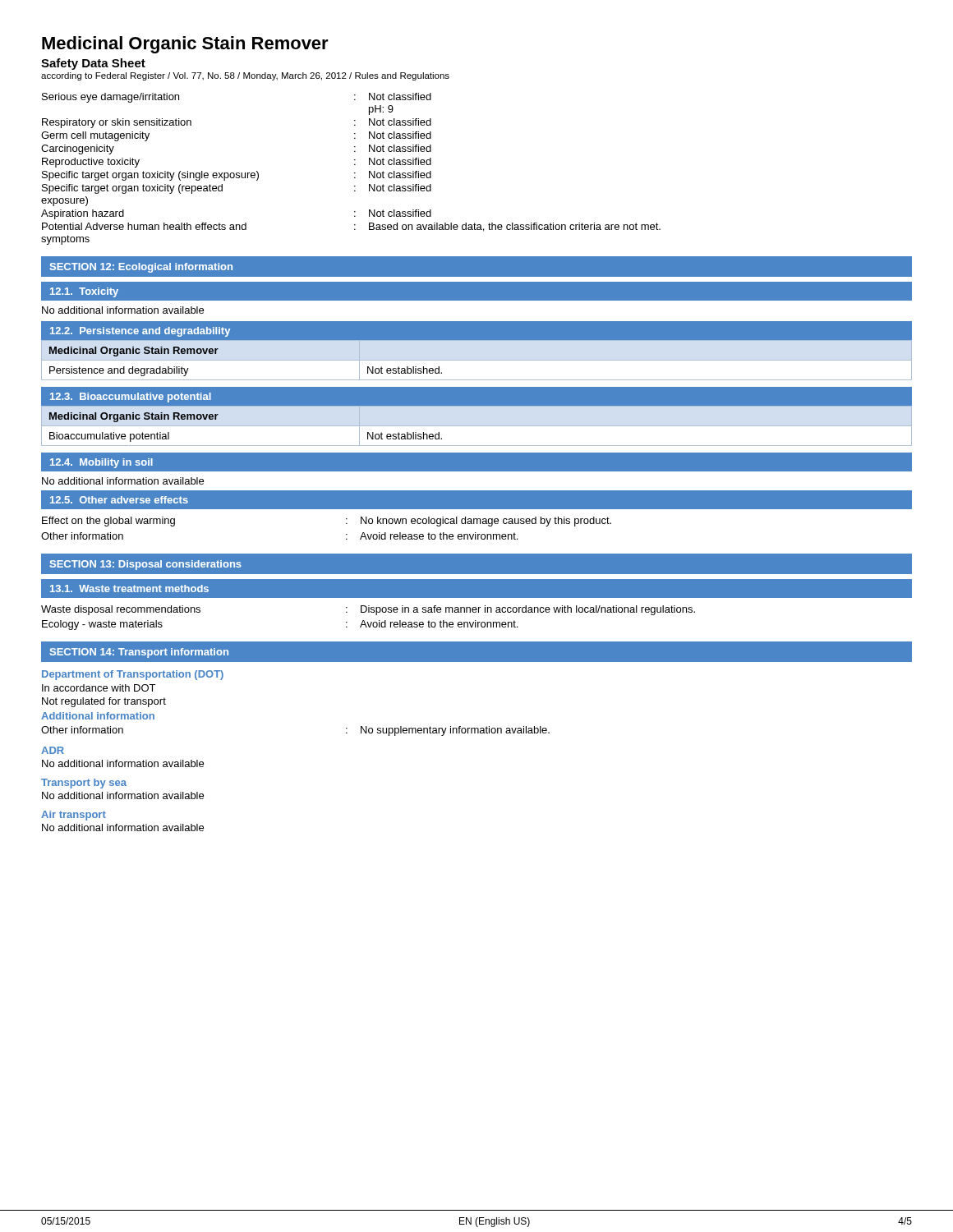Point to the element starting "12.1. Toxicity"
953x1232 pixels.
[x=84, y=291]
